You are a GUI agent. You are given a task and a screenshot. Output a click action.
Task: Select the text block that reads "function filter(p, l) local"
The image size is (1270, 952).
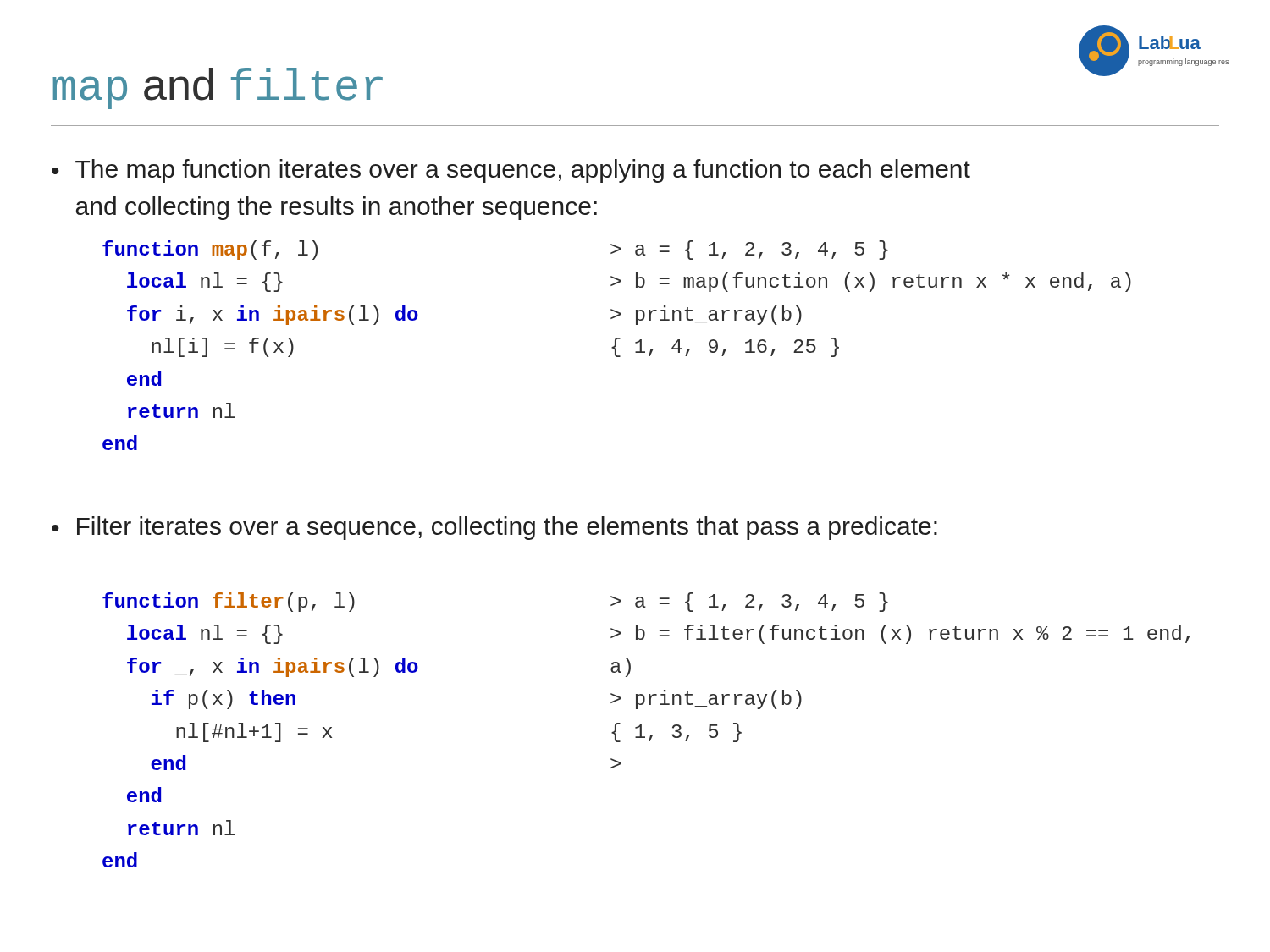click(x=230, y=602)
